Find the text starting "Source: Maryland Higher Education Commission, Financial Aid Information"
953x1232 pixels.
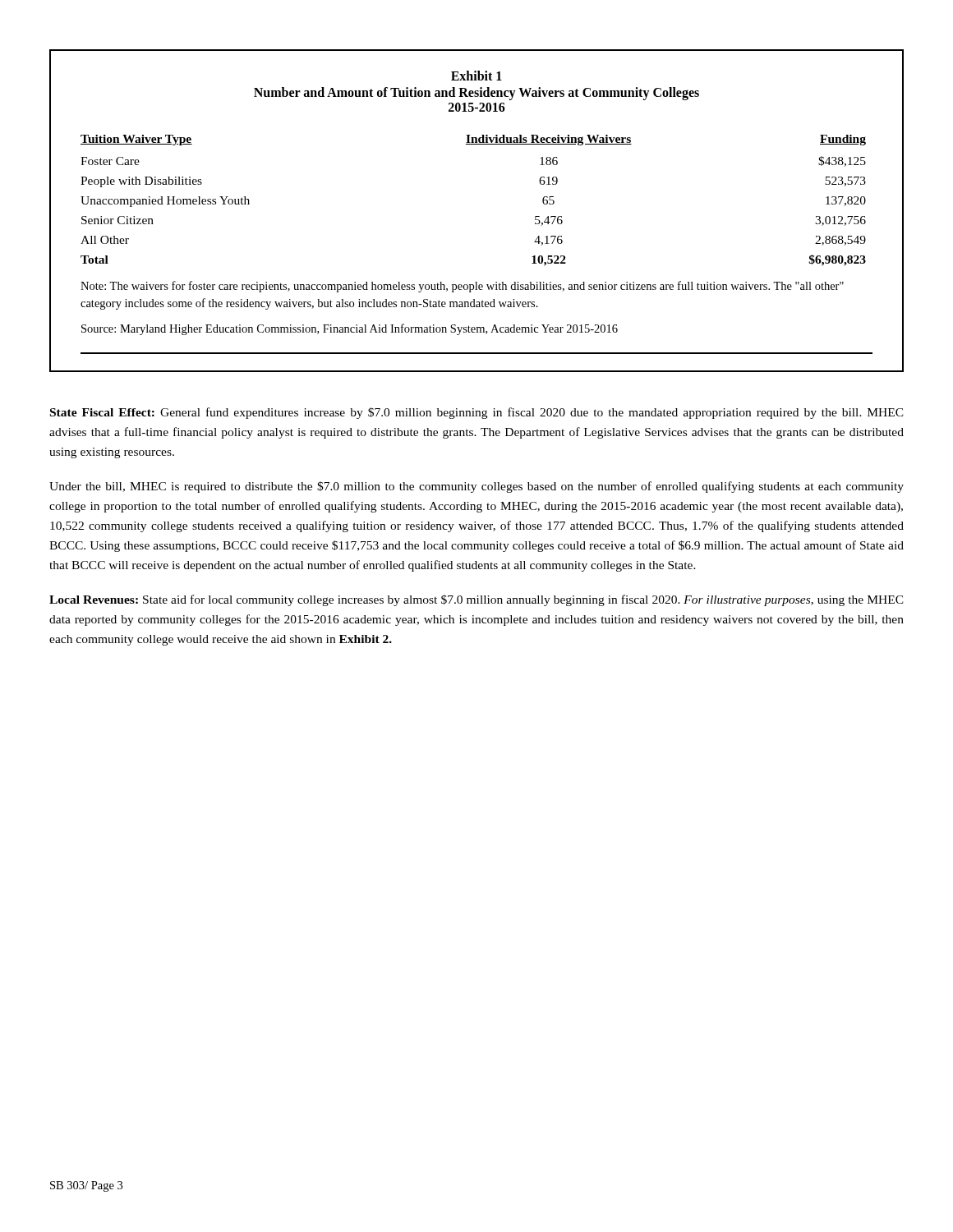(x=349, y=329)
